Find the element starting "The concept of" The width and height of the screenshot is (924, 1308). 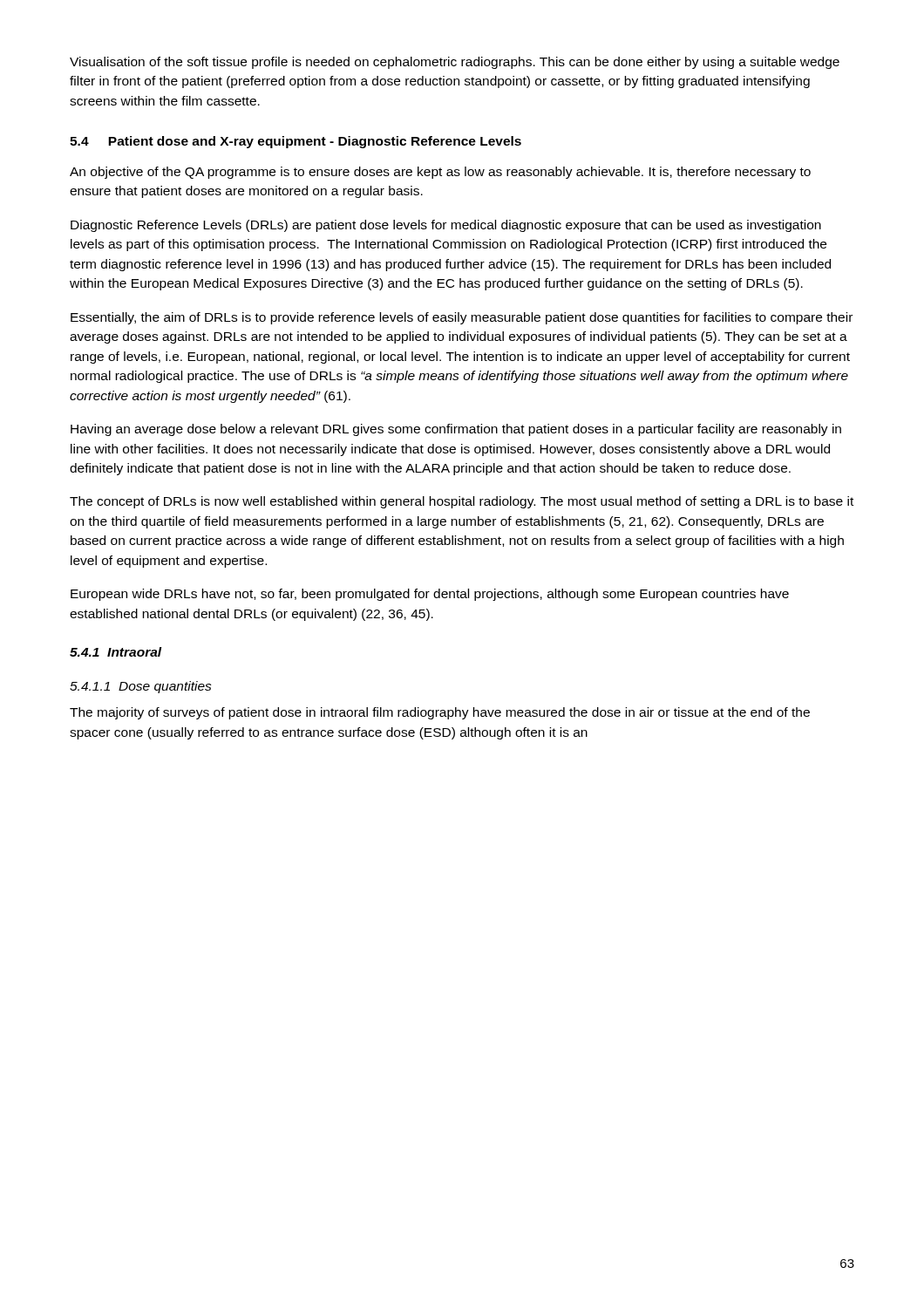click(462, 531)
